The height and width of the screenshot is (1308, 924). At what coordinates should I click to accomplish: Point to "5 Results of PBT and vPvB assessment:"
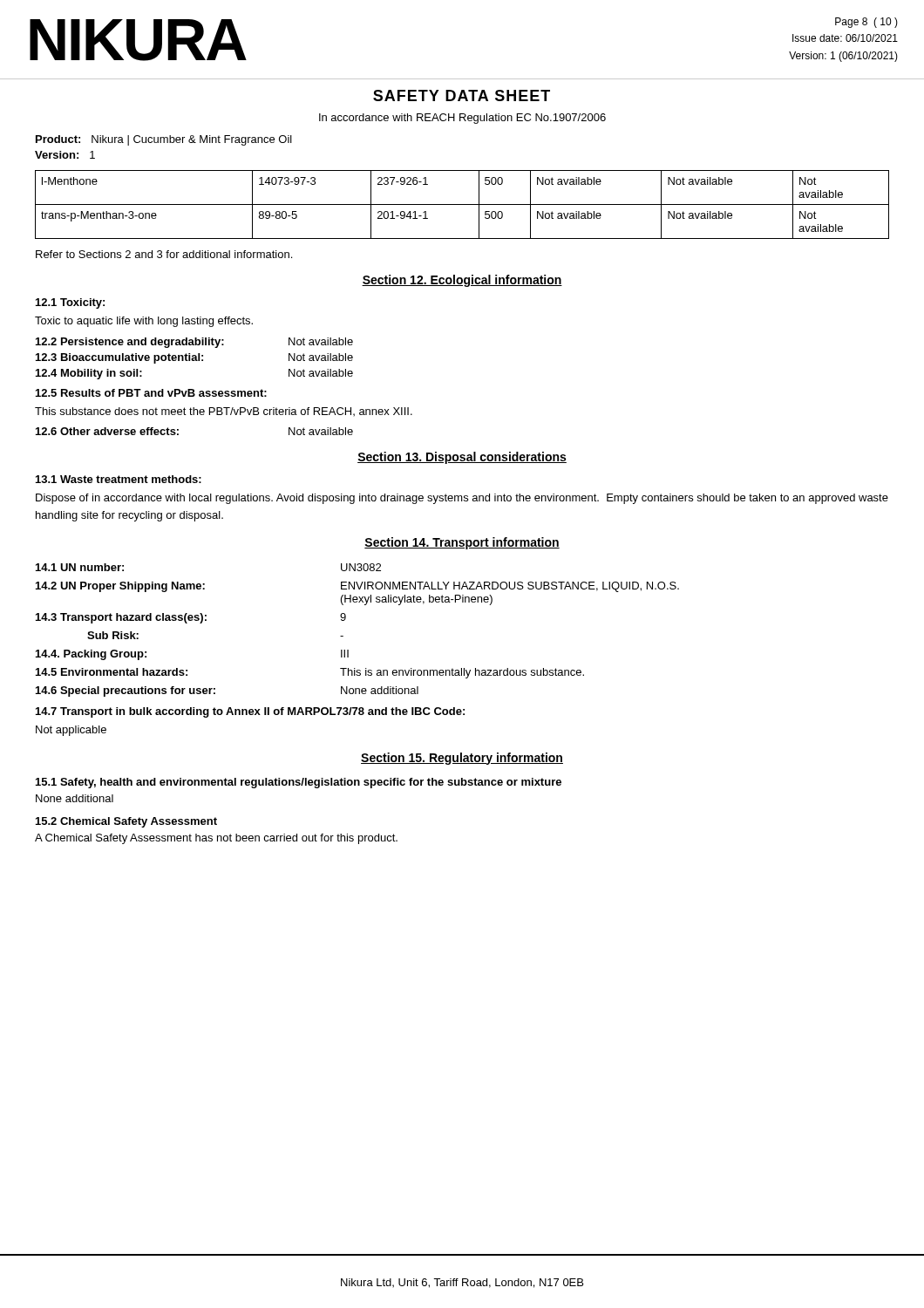[x=151, y=392]
